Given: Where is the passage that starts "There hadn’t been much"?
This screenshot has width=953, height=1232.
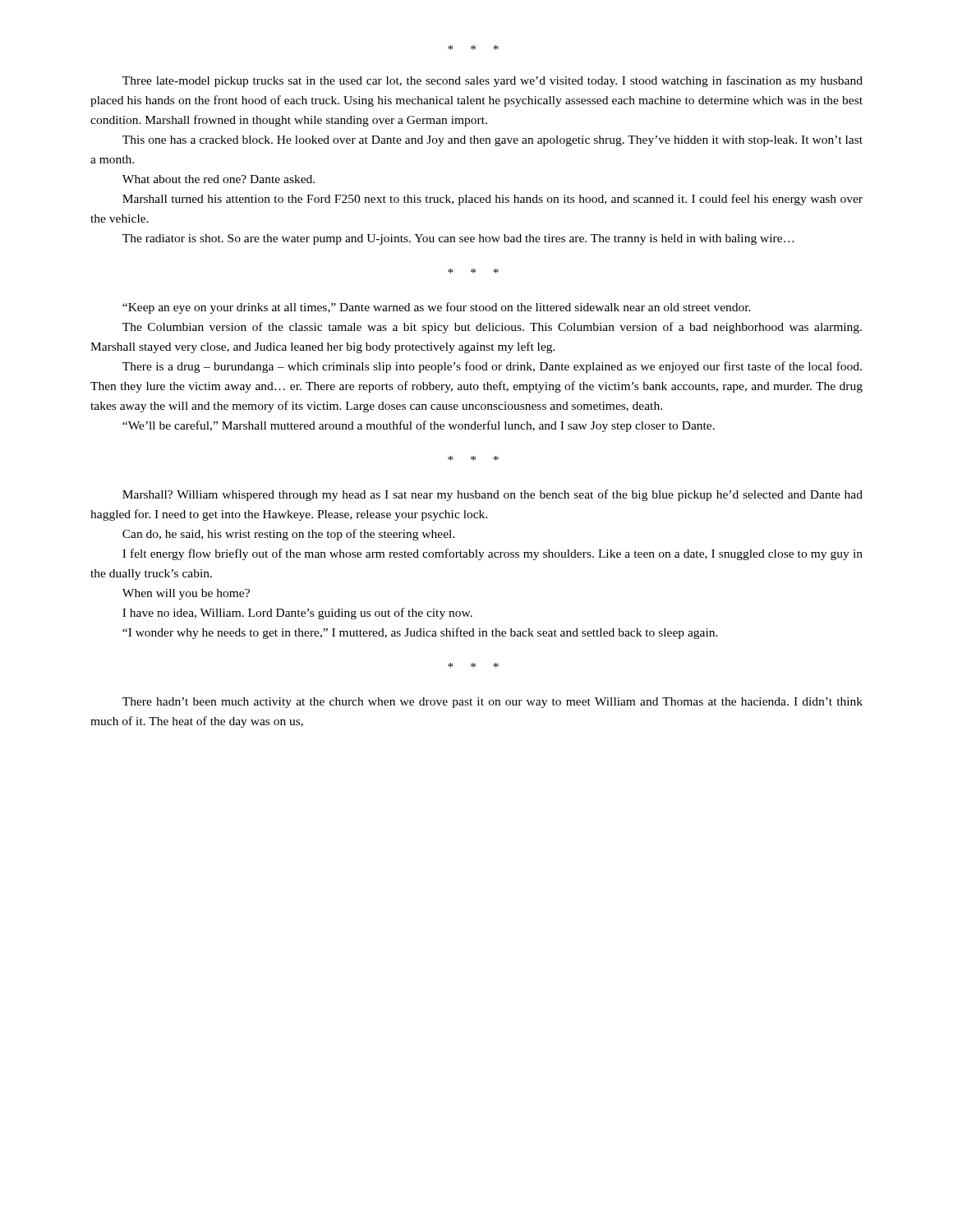Looking at the screenshot, I should point(476,712).
